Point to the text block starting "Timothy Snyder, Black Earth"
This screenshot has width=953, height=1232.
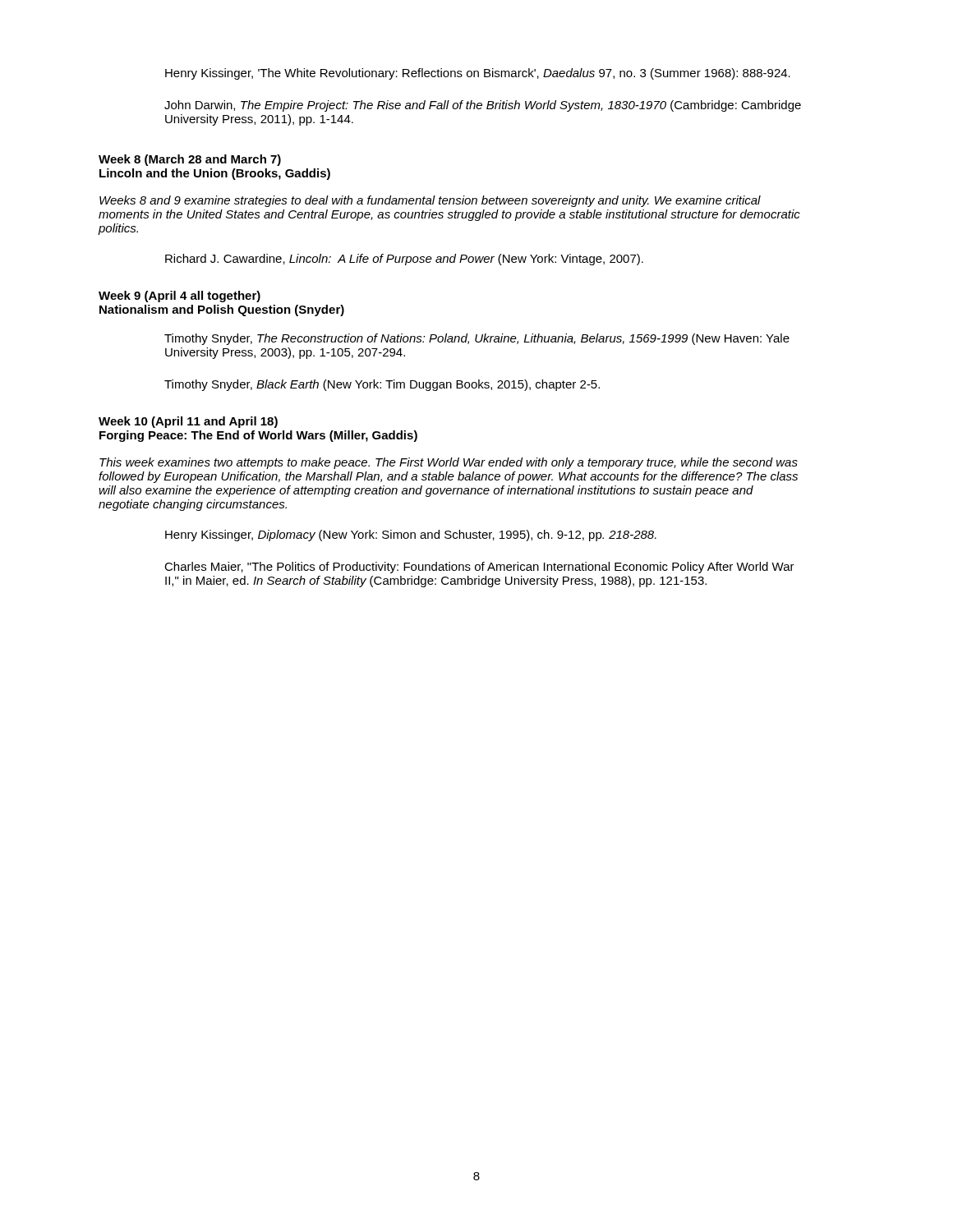383,384
